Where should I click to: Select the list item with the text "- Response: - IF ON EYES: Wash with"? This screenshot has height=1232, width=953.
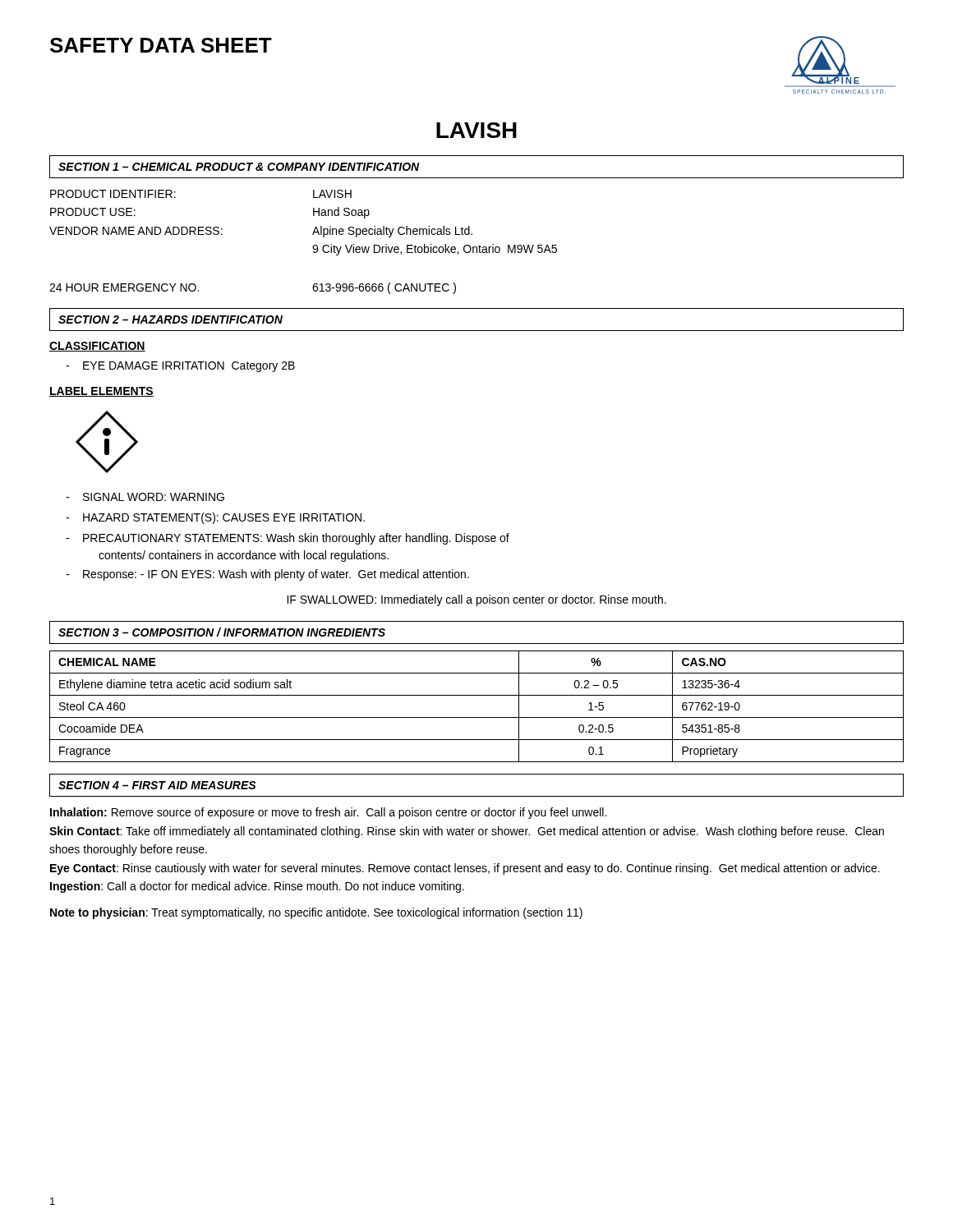(268, 575)
